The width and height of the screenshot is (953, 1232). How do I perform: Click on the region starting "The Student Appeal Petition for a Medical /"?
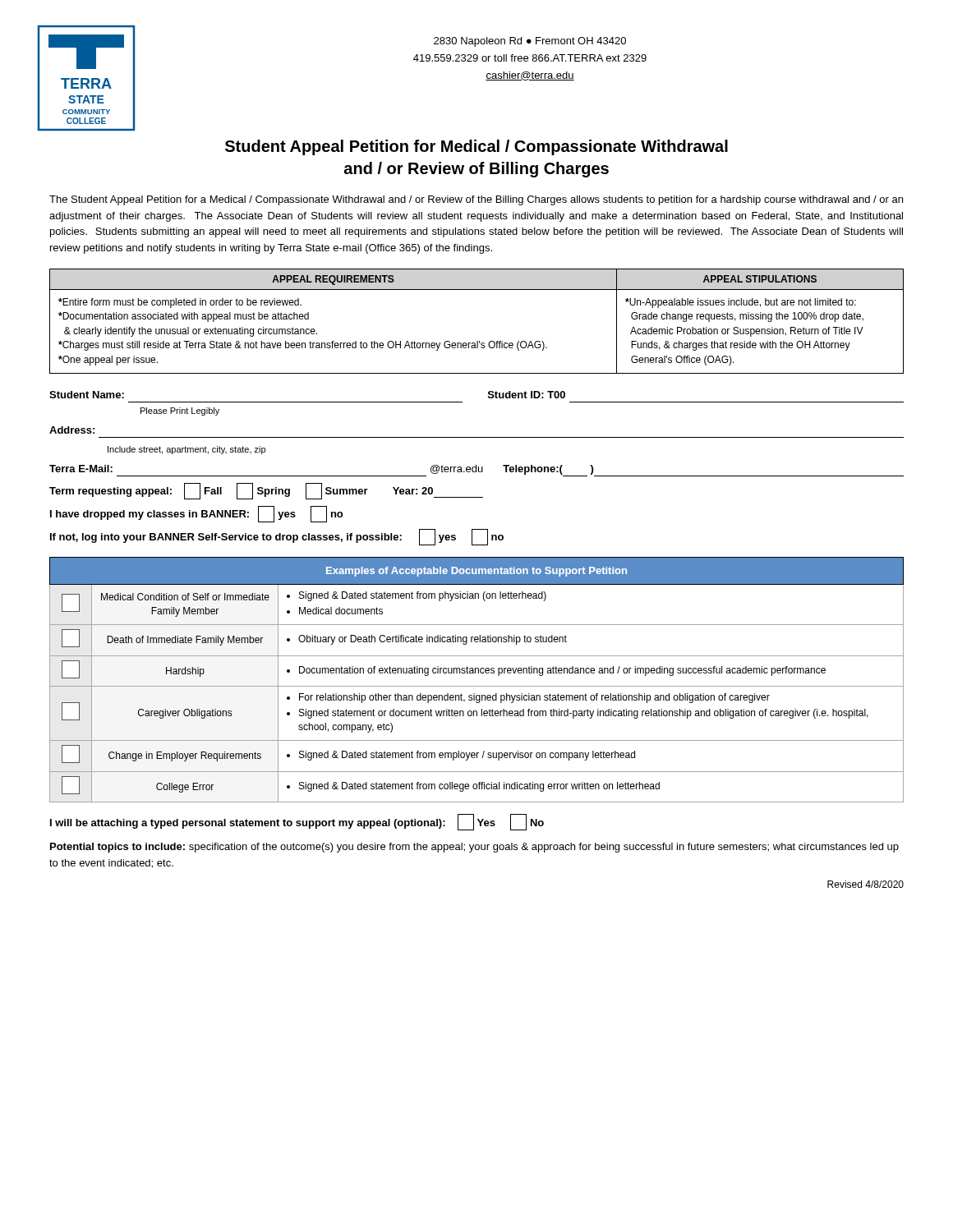(476, 223)
